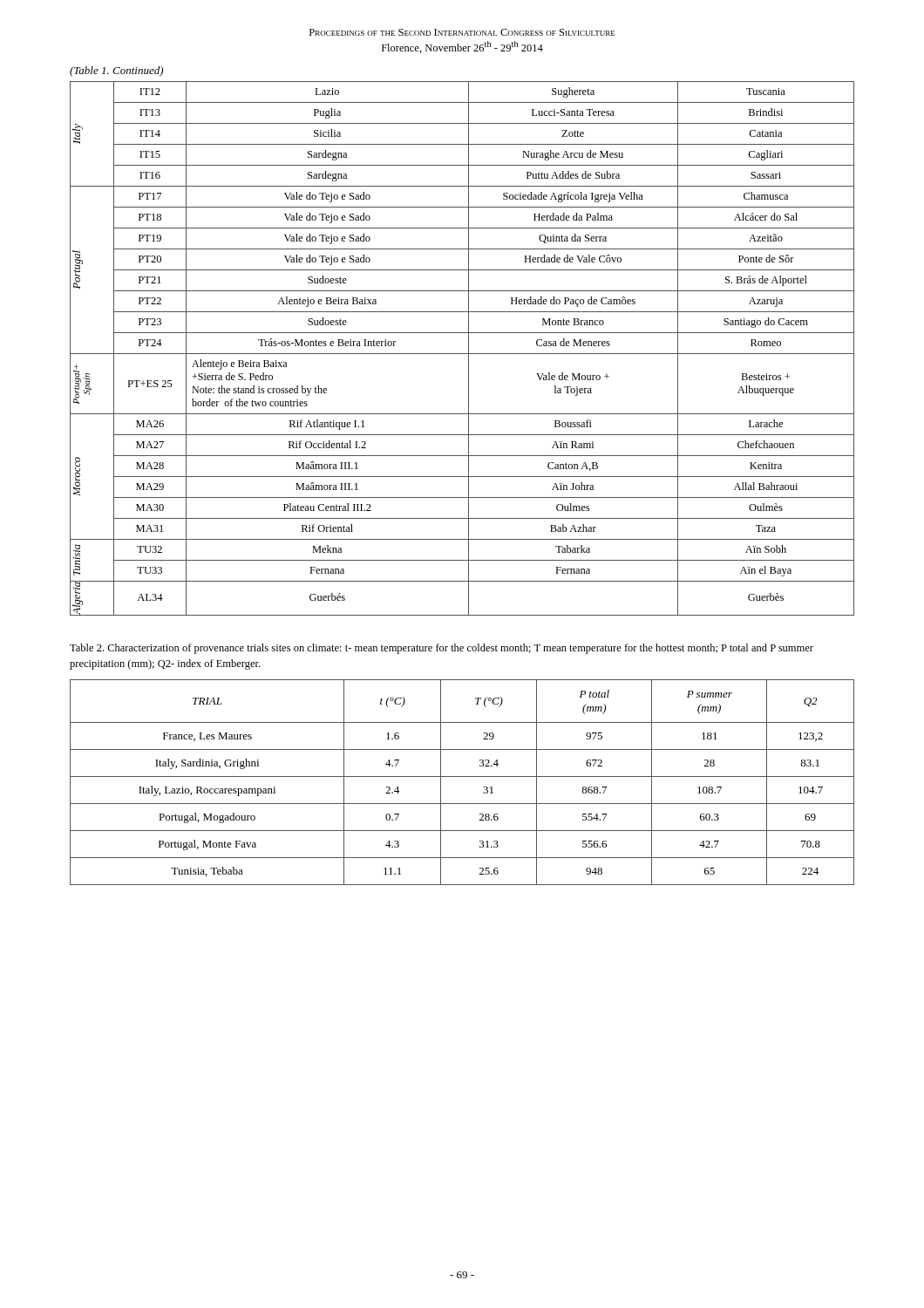Click where it says "(Table 1. Continued)"

click(117, 70)
